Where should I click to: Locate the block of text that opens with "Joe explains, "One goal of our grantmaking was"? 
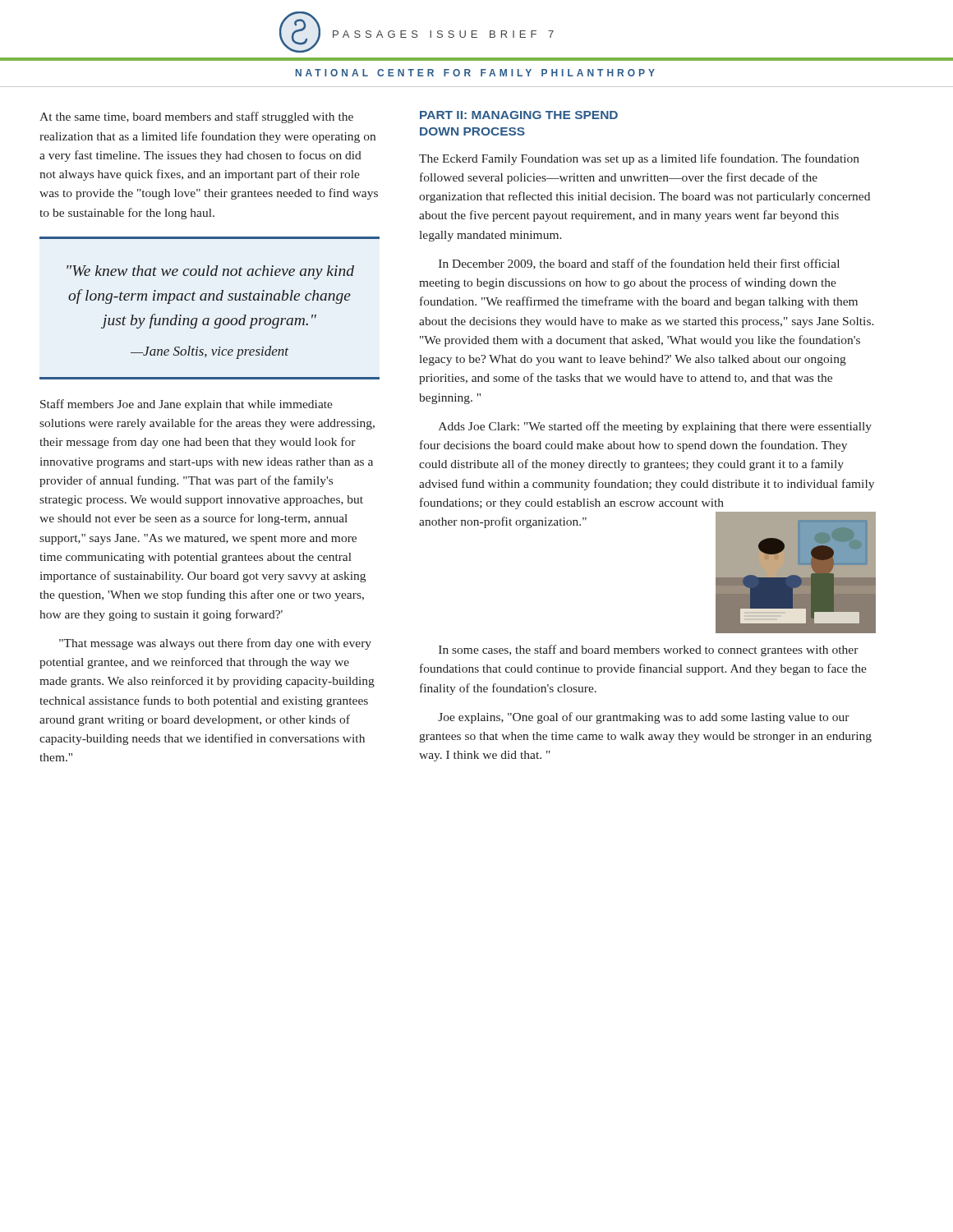(x=645, y=736)
